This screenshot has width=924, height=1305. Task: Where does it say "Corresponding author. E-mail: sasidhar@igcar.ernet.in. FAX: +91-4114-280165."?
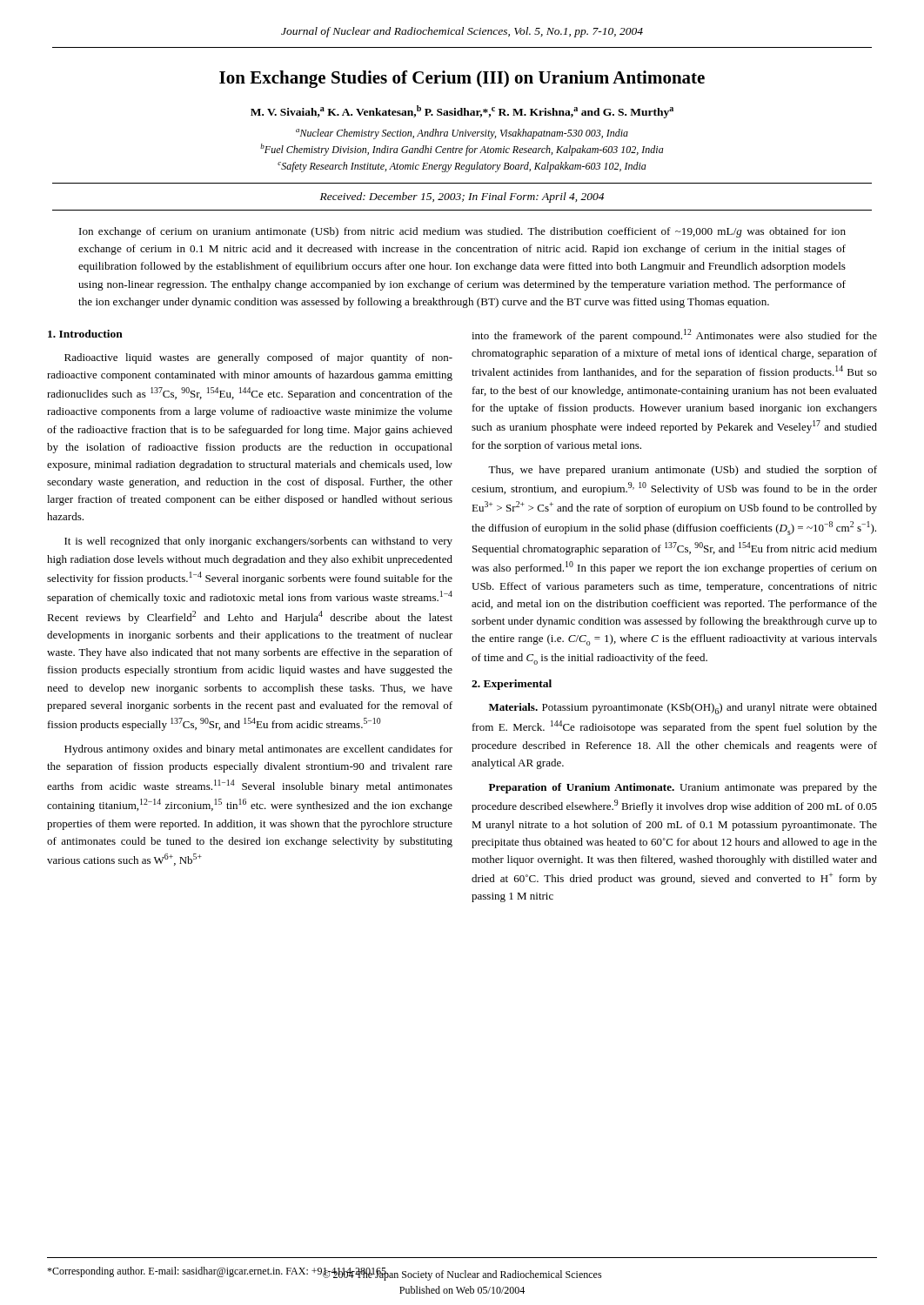(x=218, y=1271)
